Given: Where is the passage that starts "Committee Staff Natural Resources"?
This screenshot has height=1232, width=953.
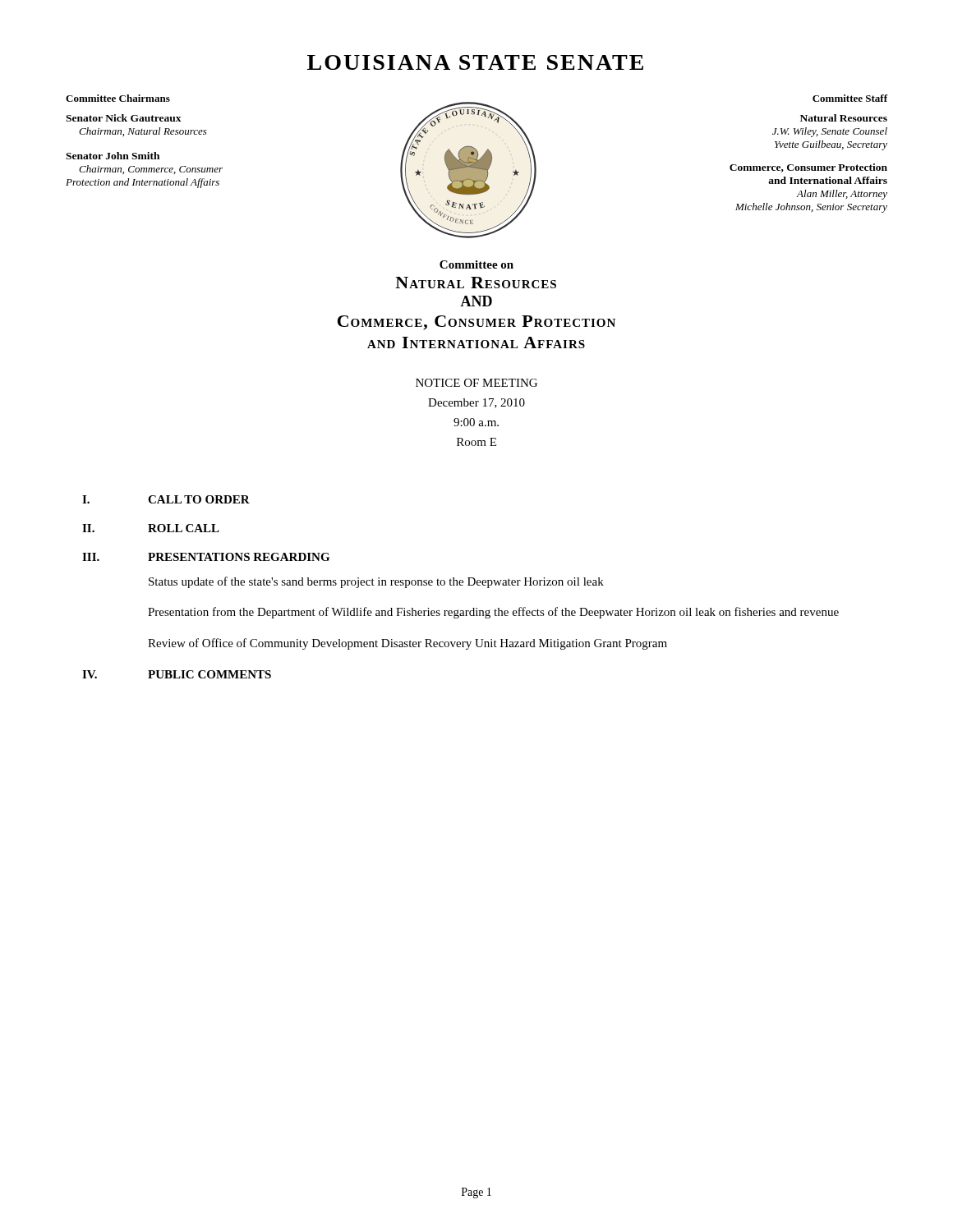Looking at the screenshot, I should point(850,98).
